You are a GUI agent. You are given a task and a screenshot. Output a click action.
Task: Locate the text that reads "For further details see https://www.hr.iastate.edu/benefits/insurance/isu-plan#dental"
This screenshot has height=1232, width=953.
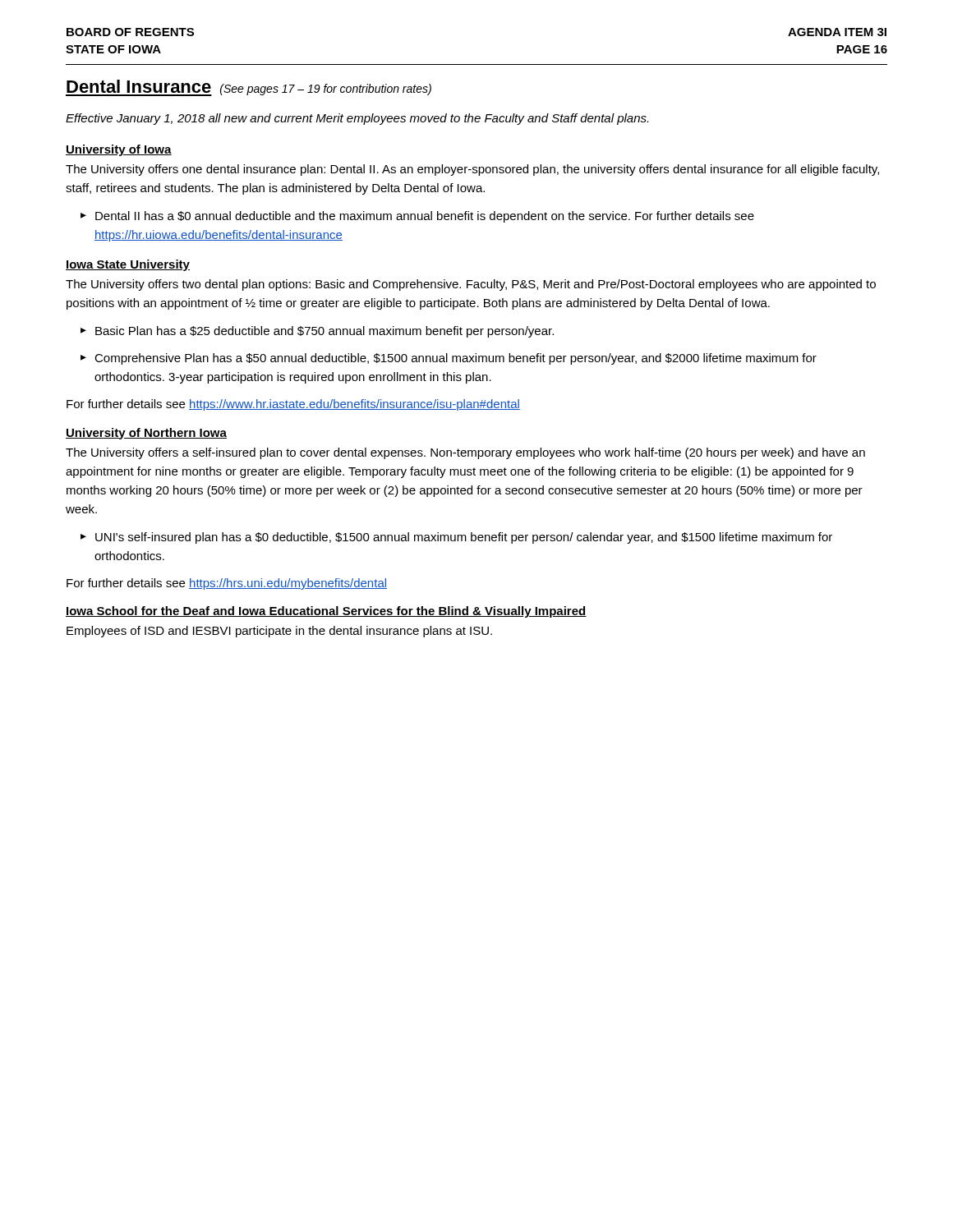(293, 404)
